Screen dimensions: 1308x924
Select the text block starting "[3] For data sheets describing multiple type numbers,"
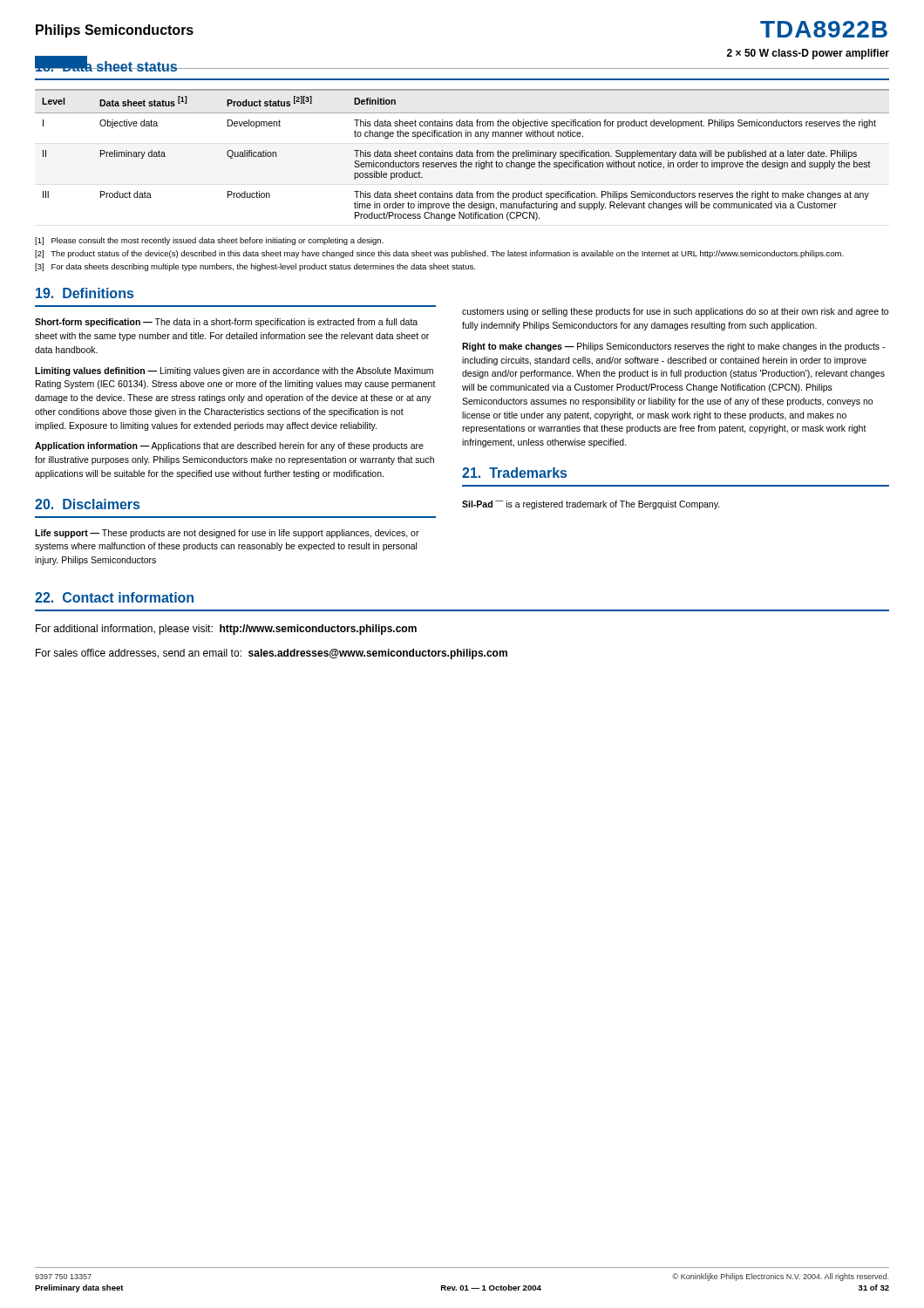click(x=255, y=267)
